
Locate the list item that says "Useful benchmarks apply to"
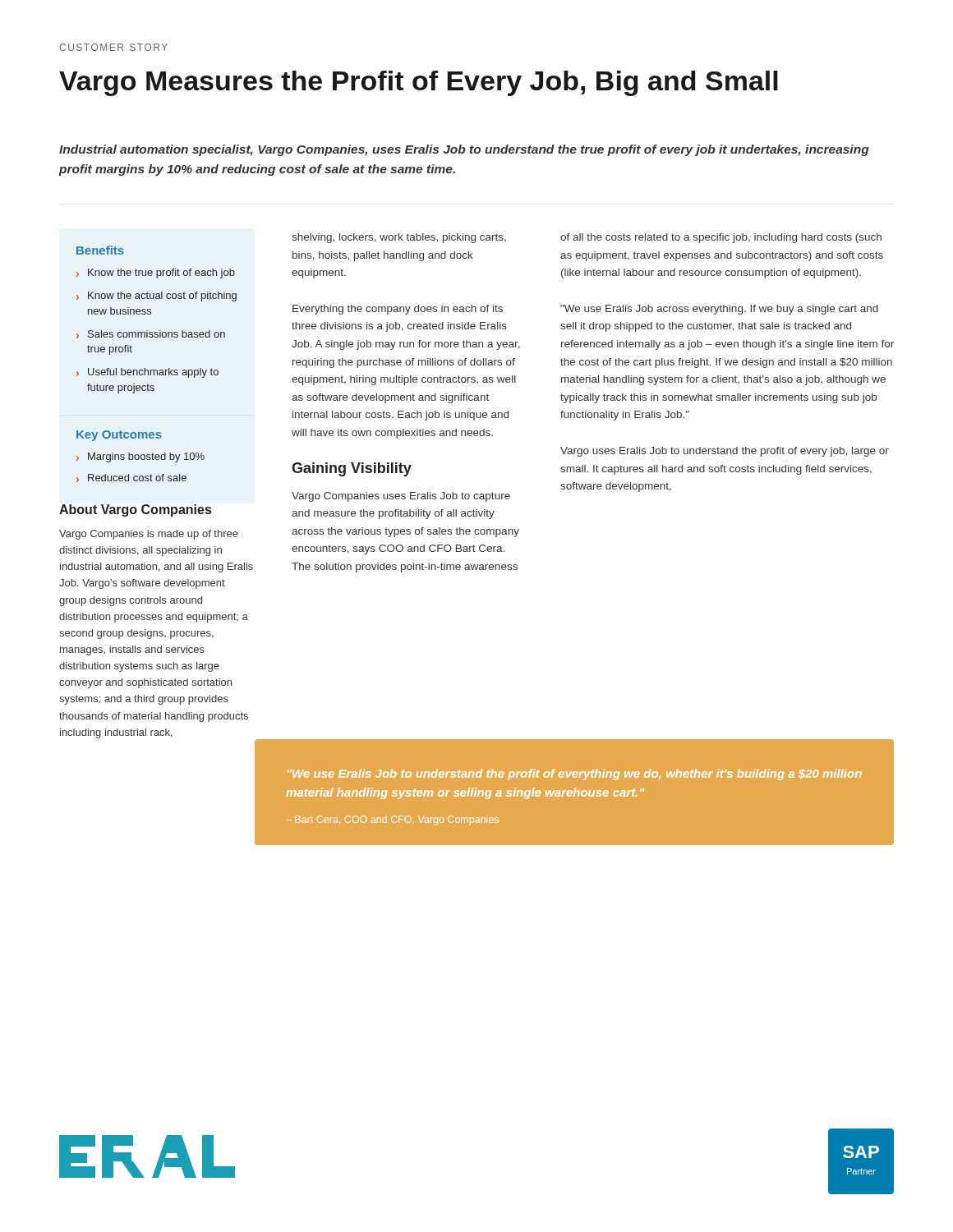(x=153, y=380)
